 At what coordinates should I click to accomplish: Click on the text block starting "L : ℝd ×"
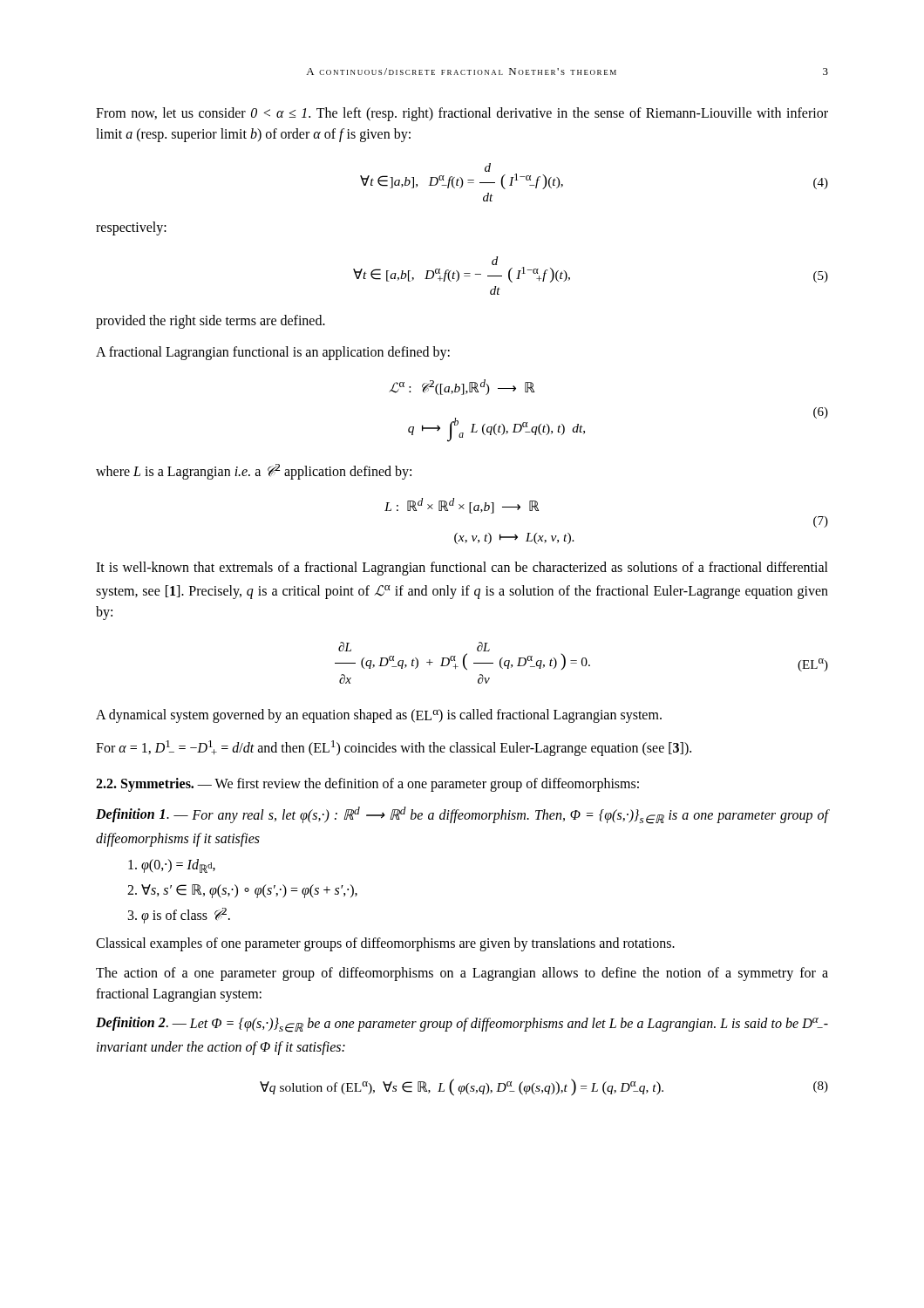click(x=462, y=506)
